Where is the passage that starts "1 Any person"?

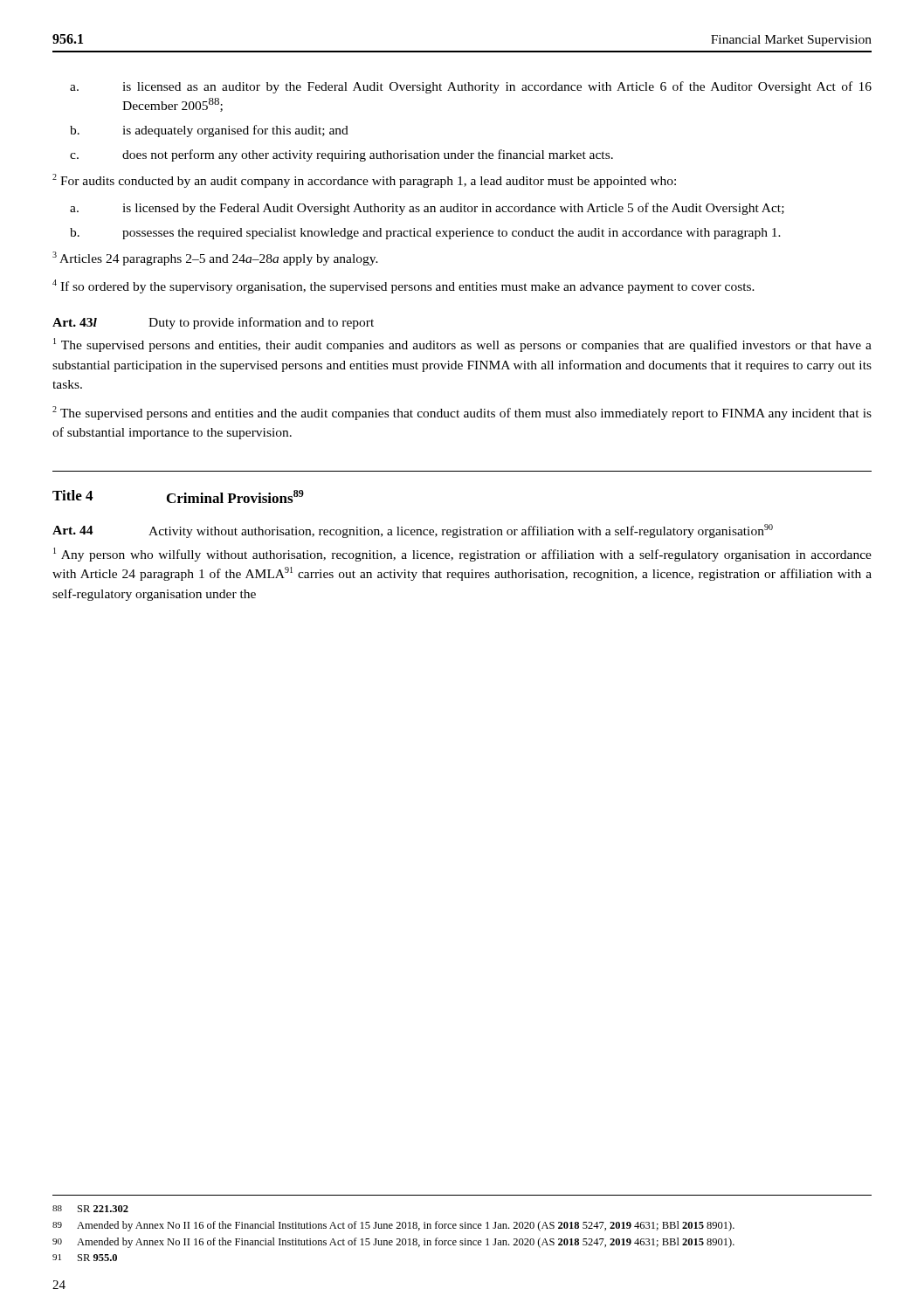(x=462, y=573)
